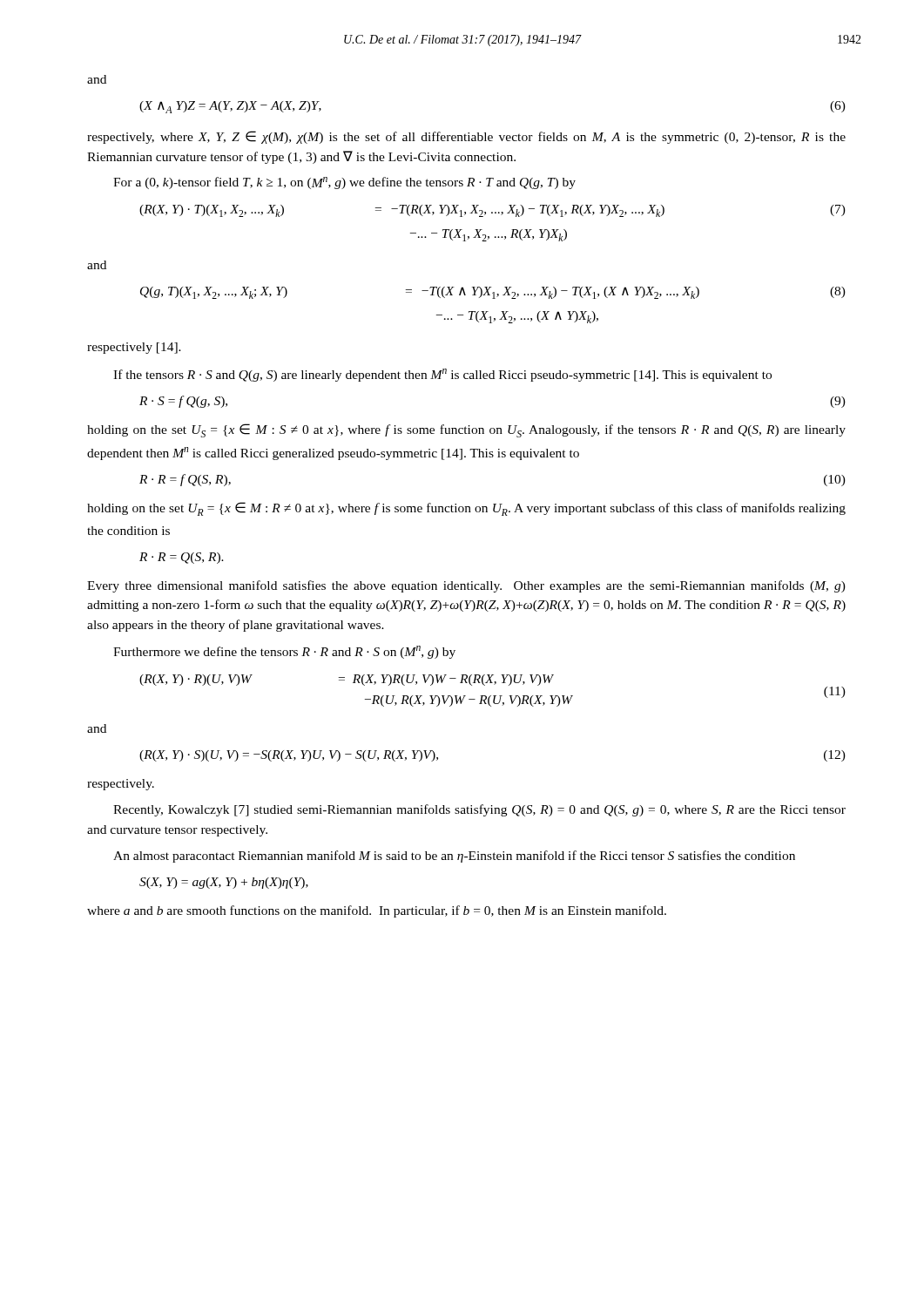Find the element starting "Furthermore we define"

pos(284,651)
